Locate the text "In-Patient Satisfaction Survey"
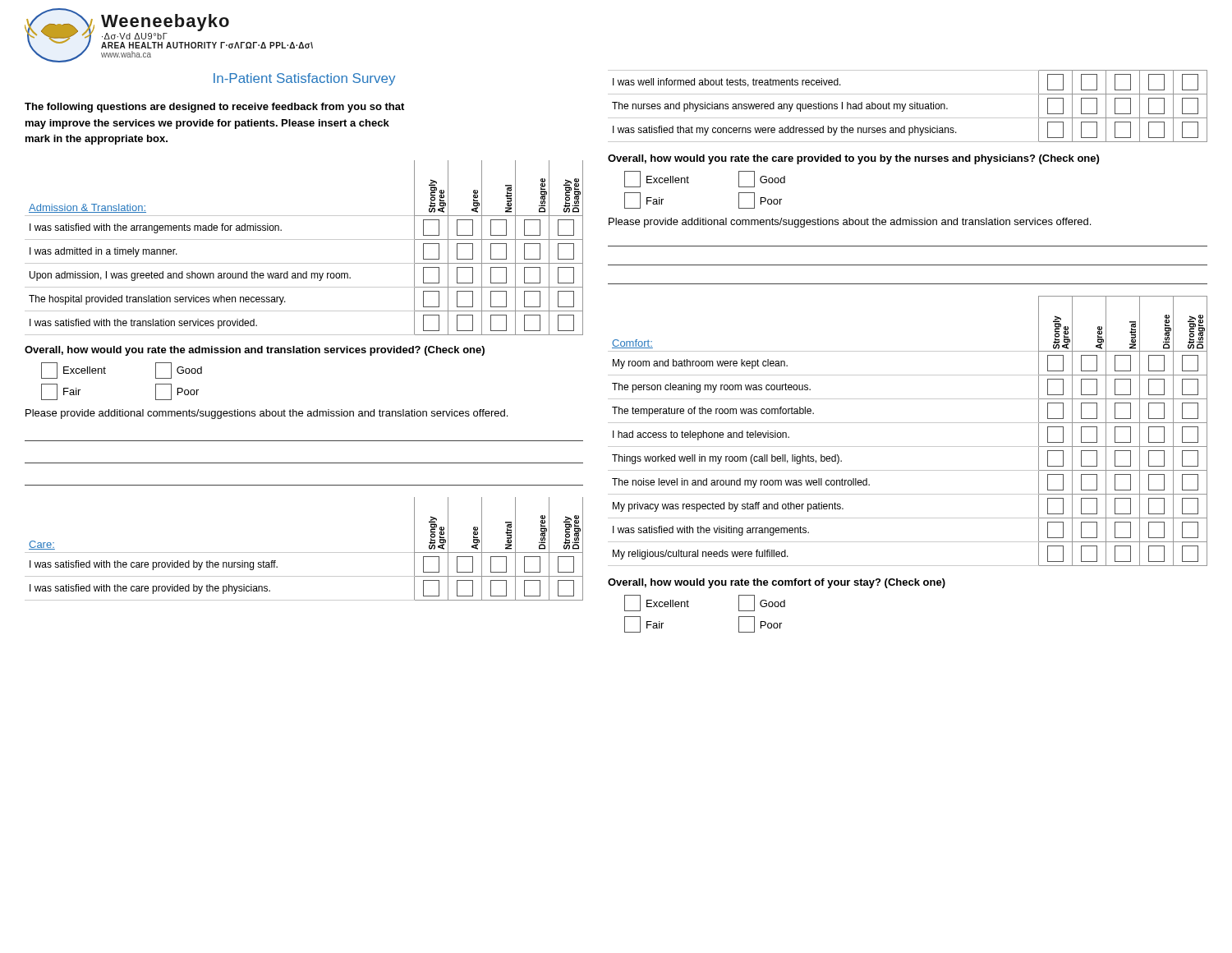The height and width of the screenshot is (953, 1232). [x=304, y=78]
